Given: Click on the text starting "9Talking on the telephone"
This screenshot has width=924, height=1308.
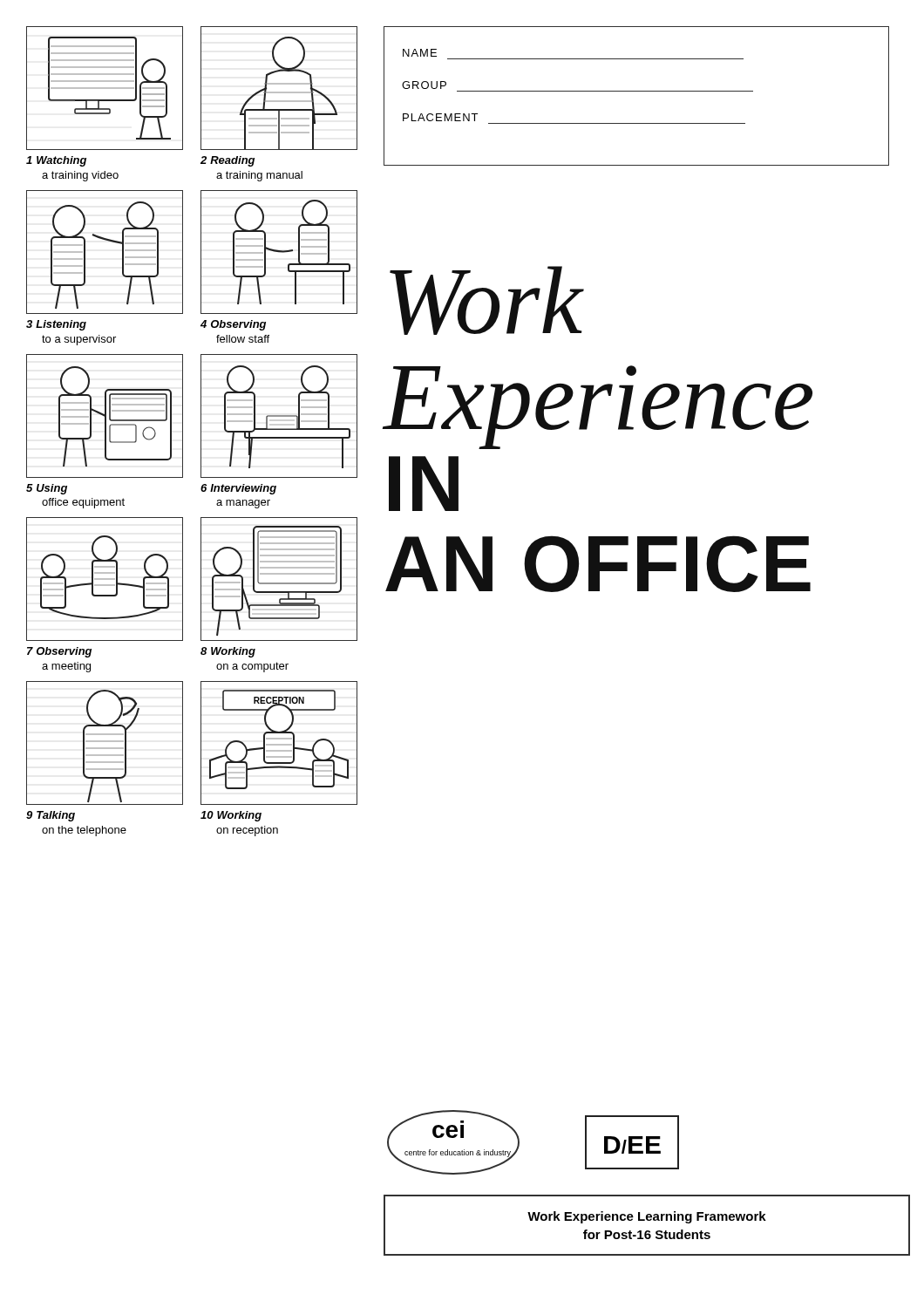Looking at the screenshot, I should tap(105, 823).
